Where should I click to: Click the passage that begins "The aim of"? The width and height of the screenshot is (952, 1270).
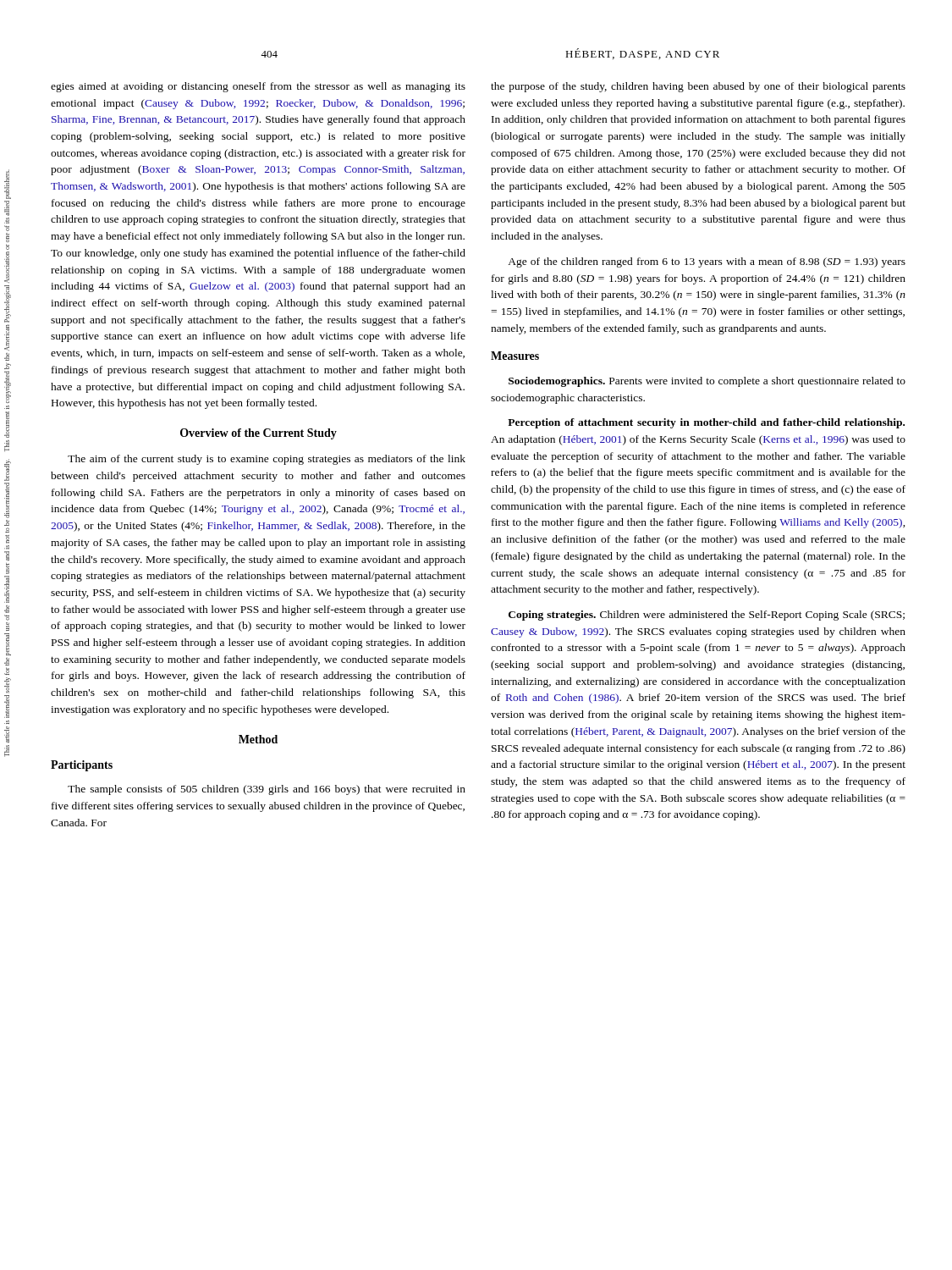coord(258,584)
